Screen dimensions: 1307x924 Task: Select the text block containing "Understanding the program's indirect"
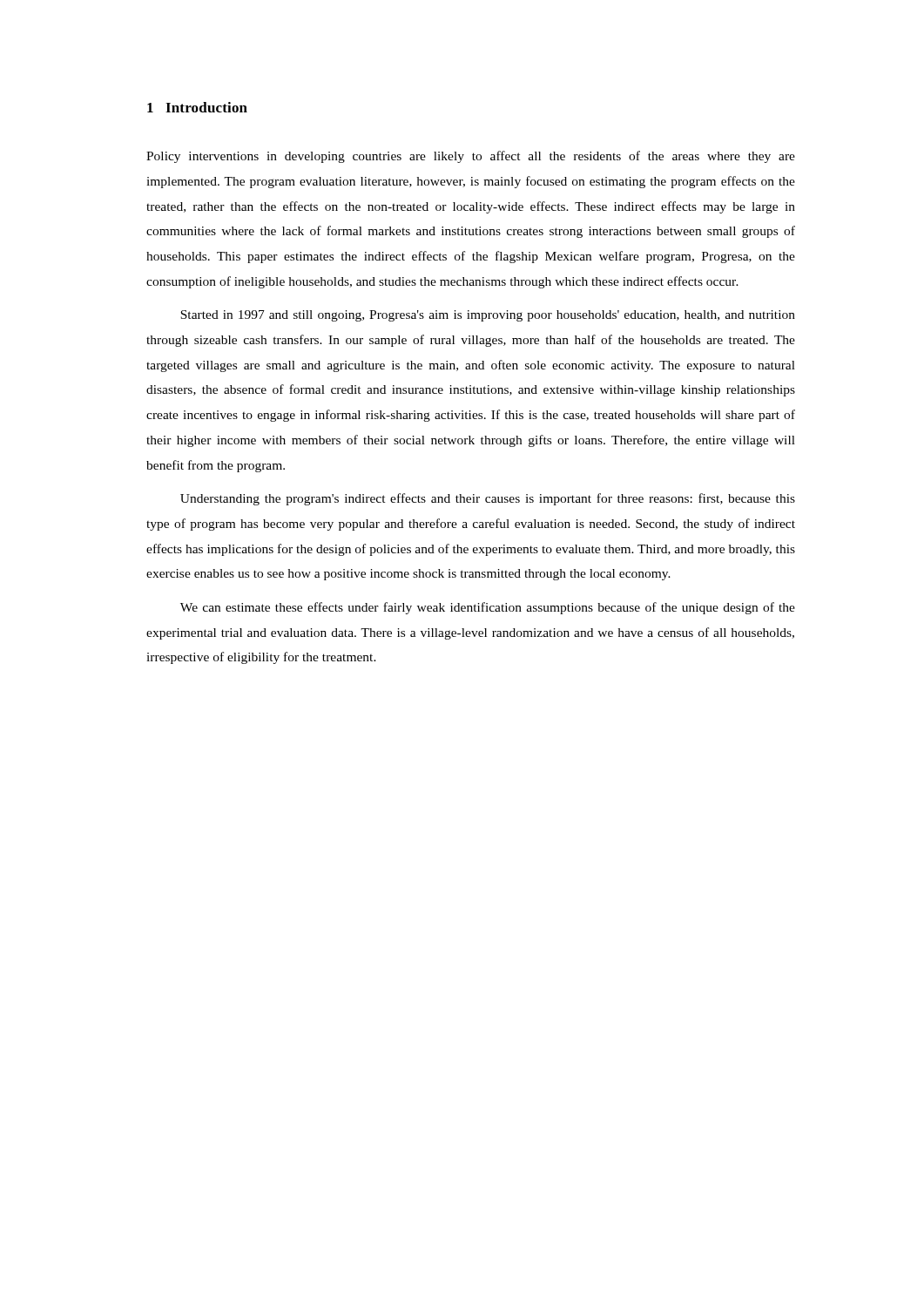tap(471, 536)
